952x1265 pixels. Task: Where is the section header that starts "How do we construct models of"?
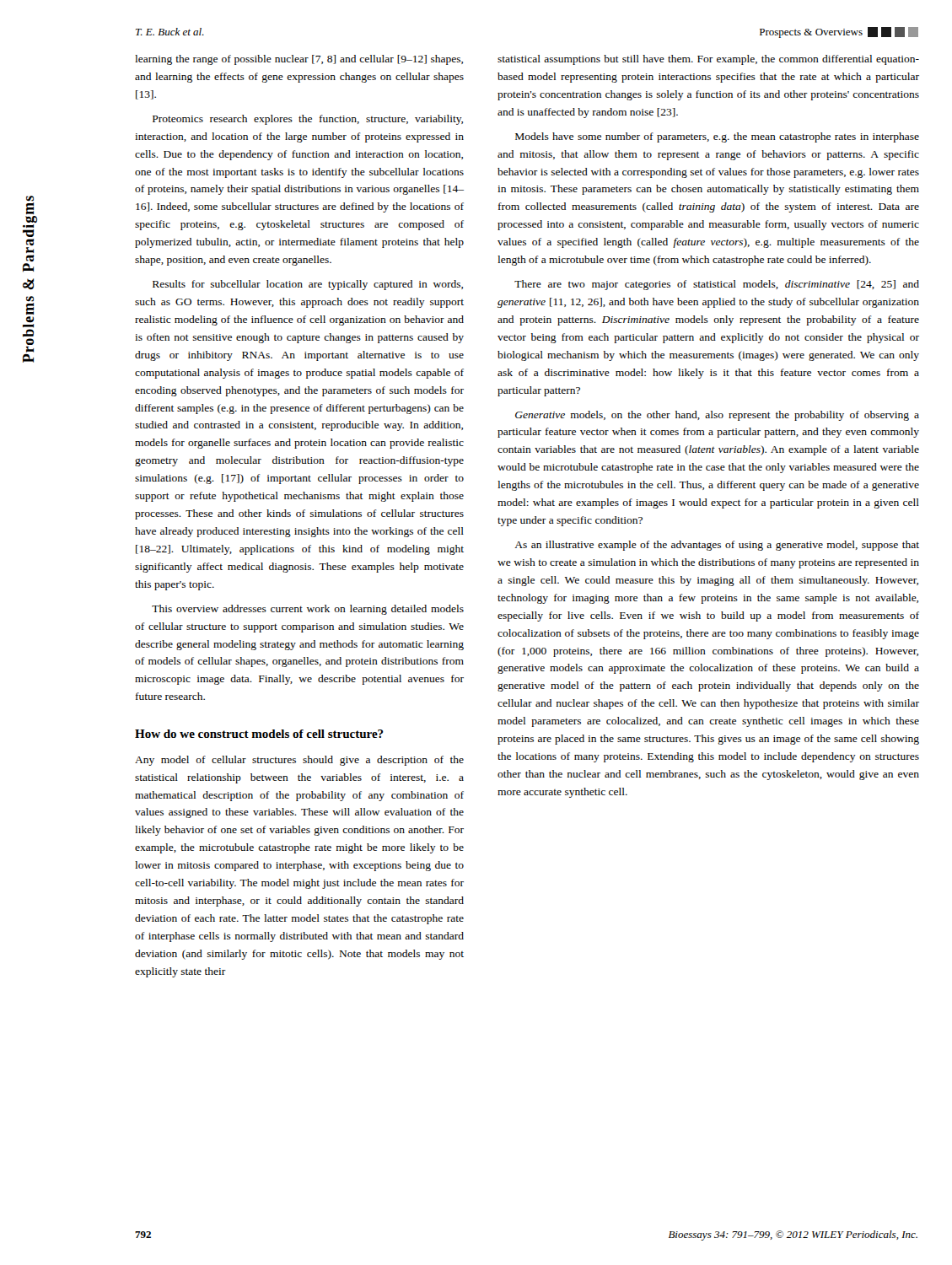click(x=259, y=734)
